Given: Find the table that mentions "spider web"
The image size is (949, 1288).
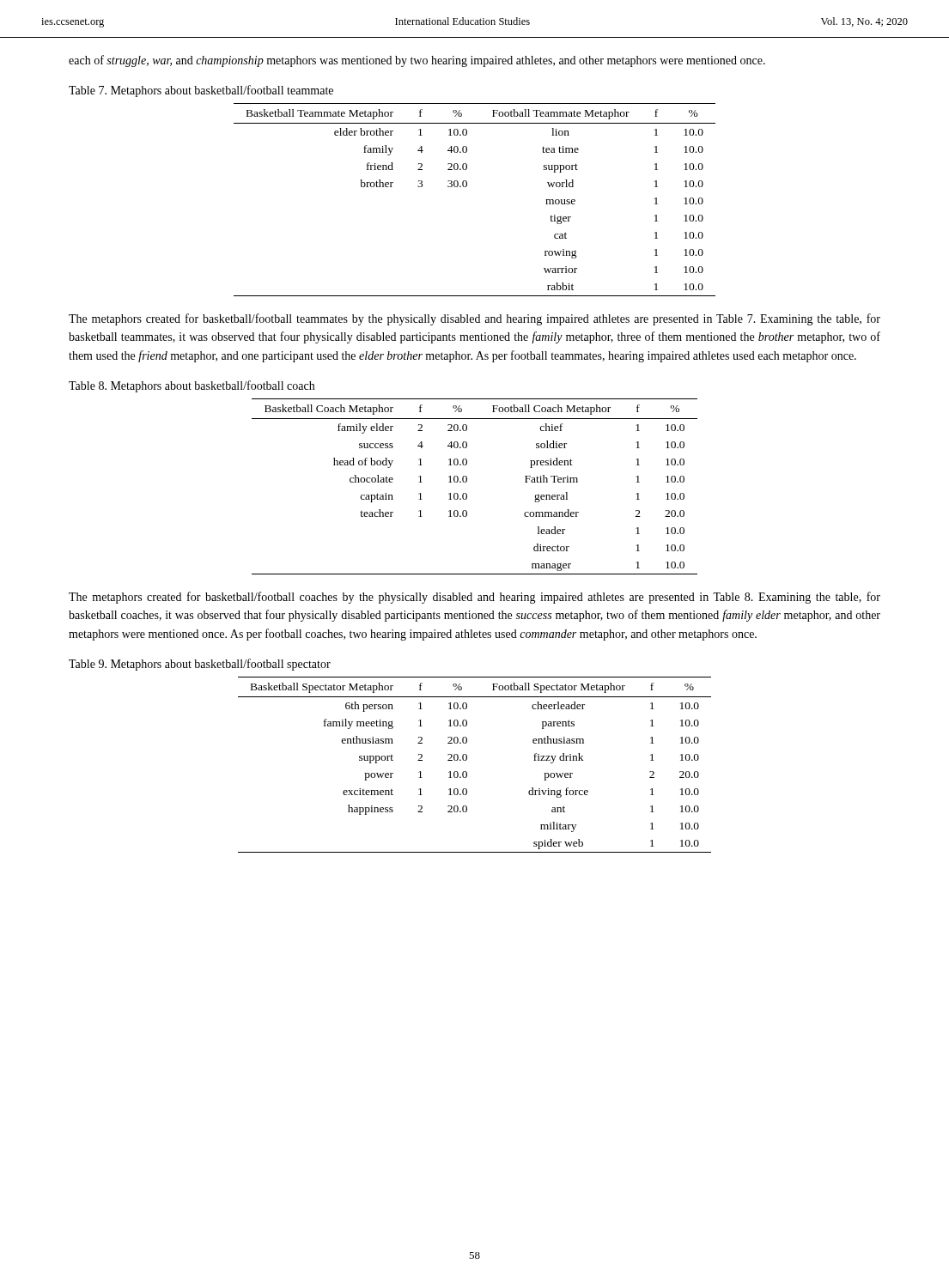Looking at the screenshot, I should click(x=474, y=764).
